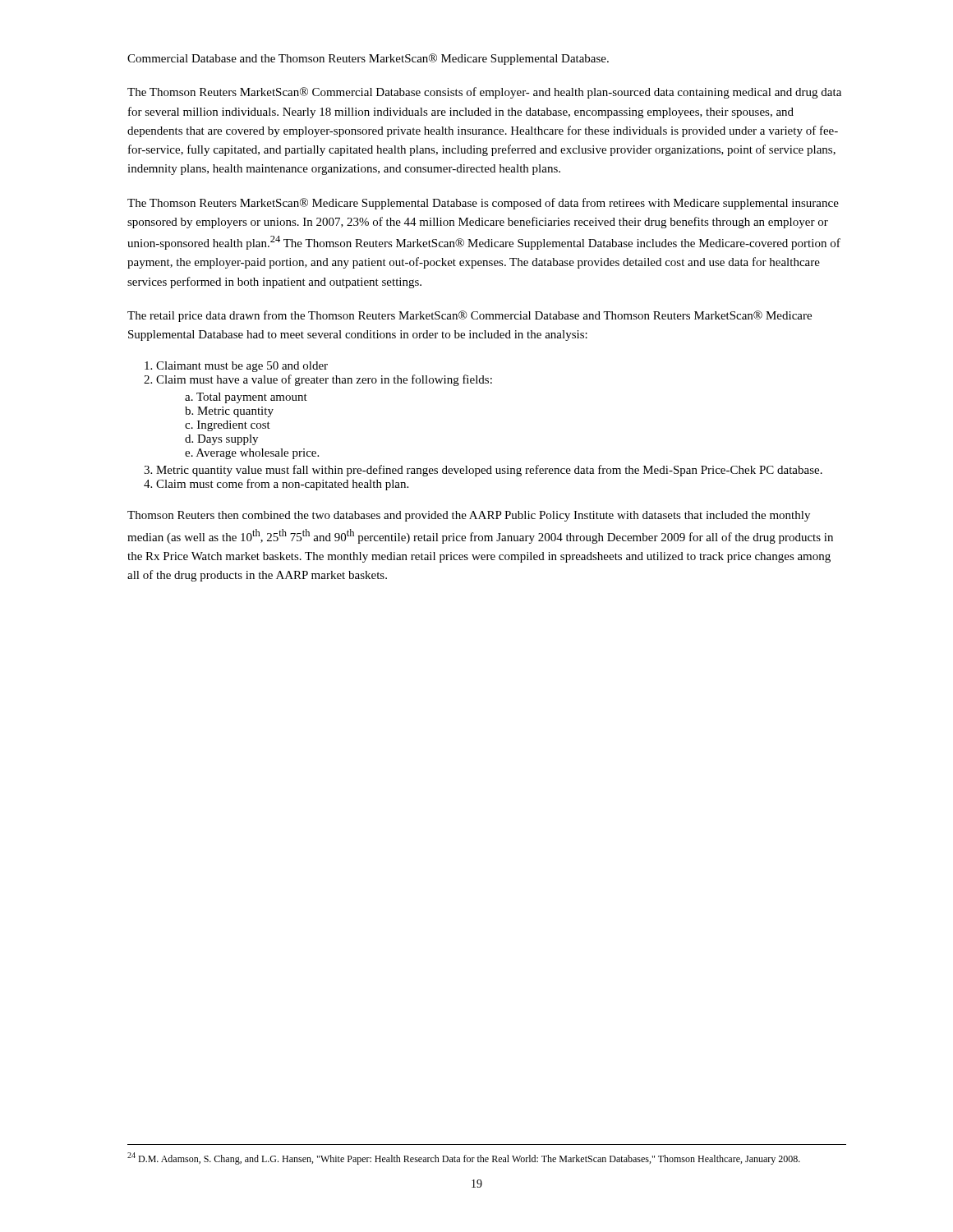Viewport: 953px width, 1232px height.
Task: Locate the text block that says "Commercial Database and"
Action: click(x=368, y=58)
